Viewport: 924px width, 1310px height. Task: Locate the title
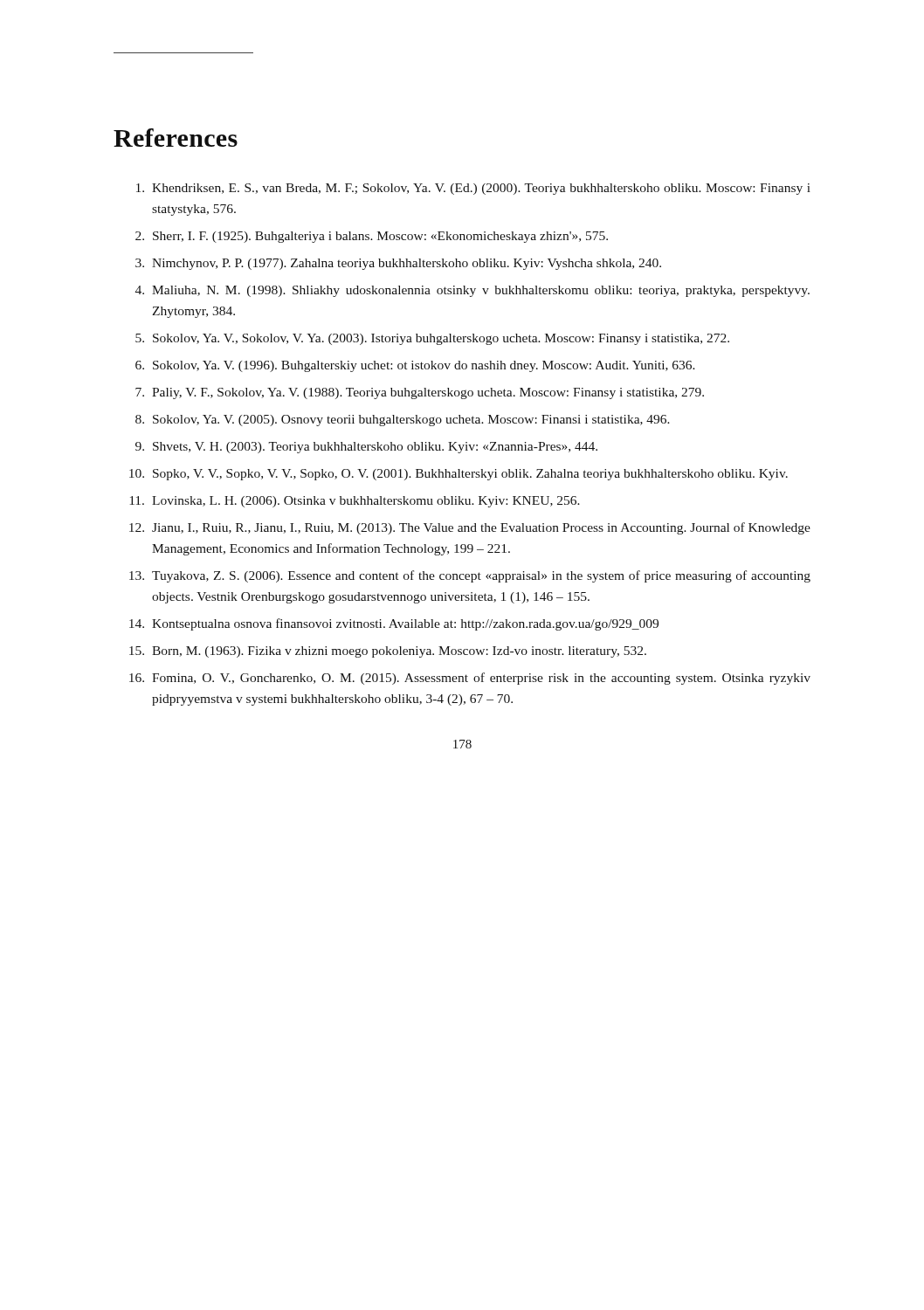pos(176,138)
